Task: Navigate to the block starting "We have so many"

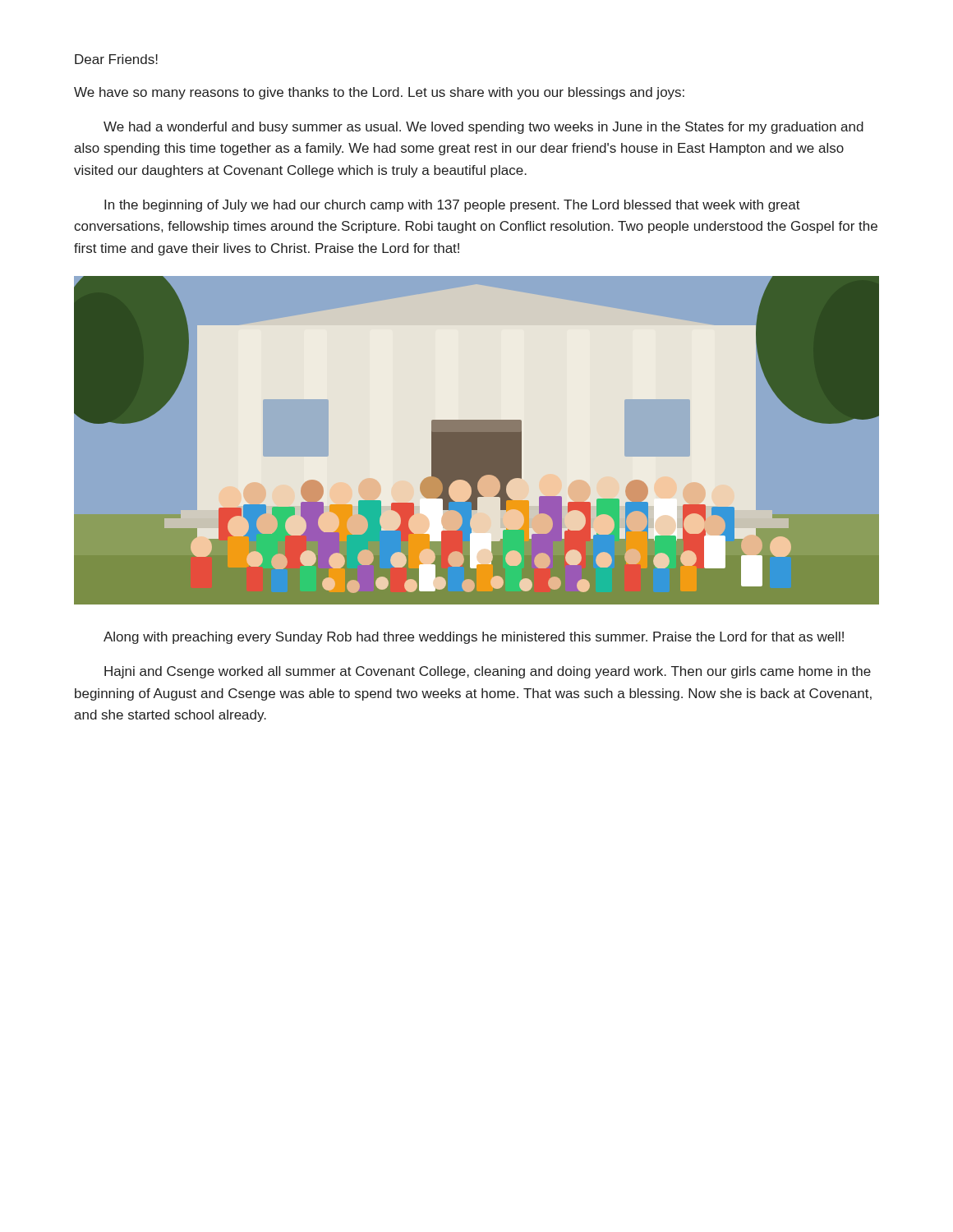Action: pos(380,92)
